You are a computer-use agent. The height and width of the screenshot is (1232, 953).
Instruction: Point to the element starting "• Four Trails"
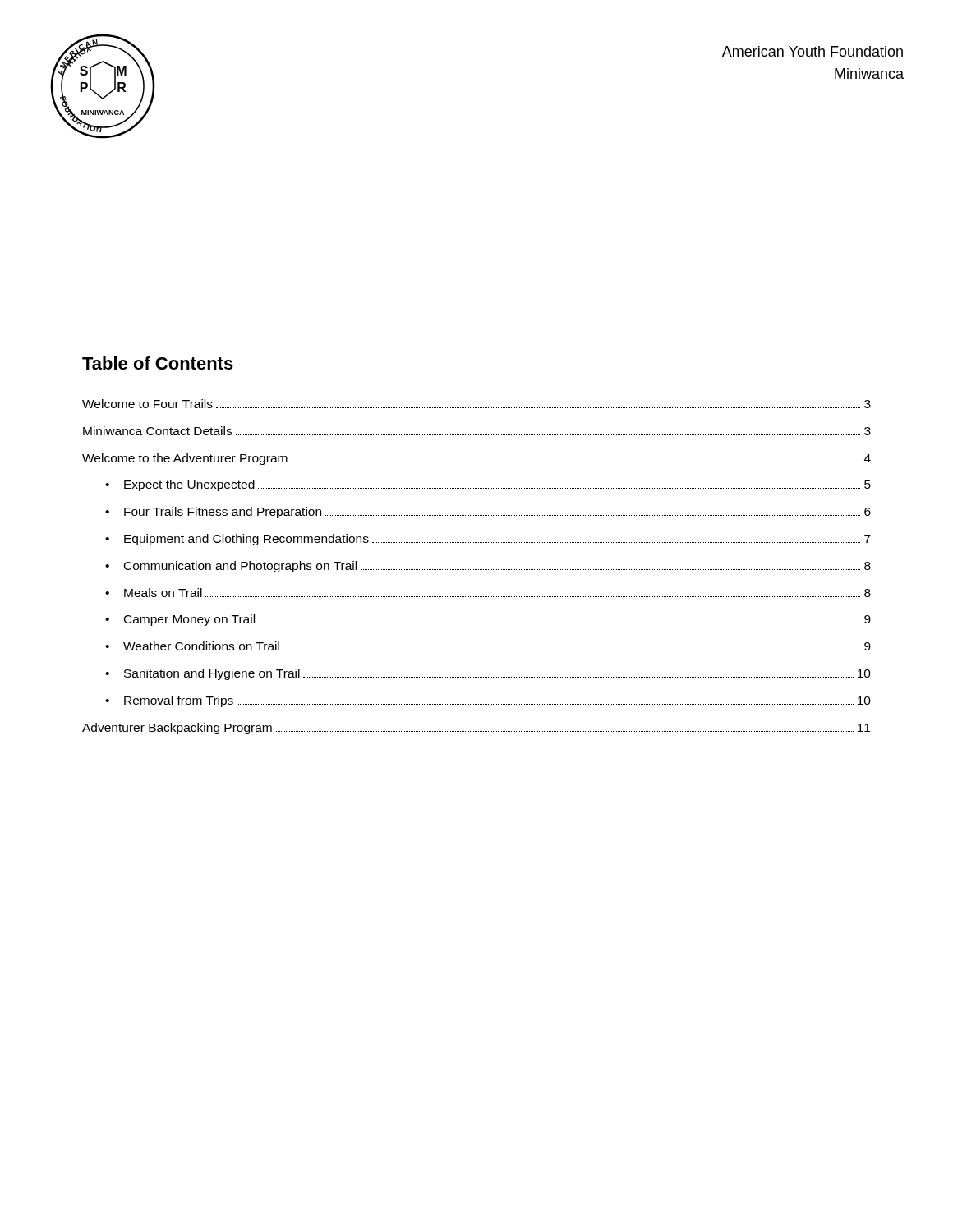click(488, 512)
